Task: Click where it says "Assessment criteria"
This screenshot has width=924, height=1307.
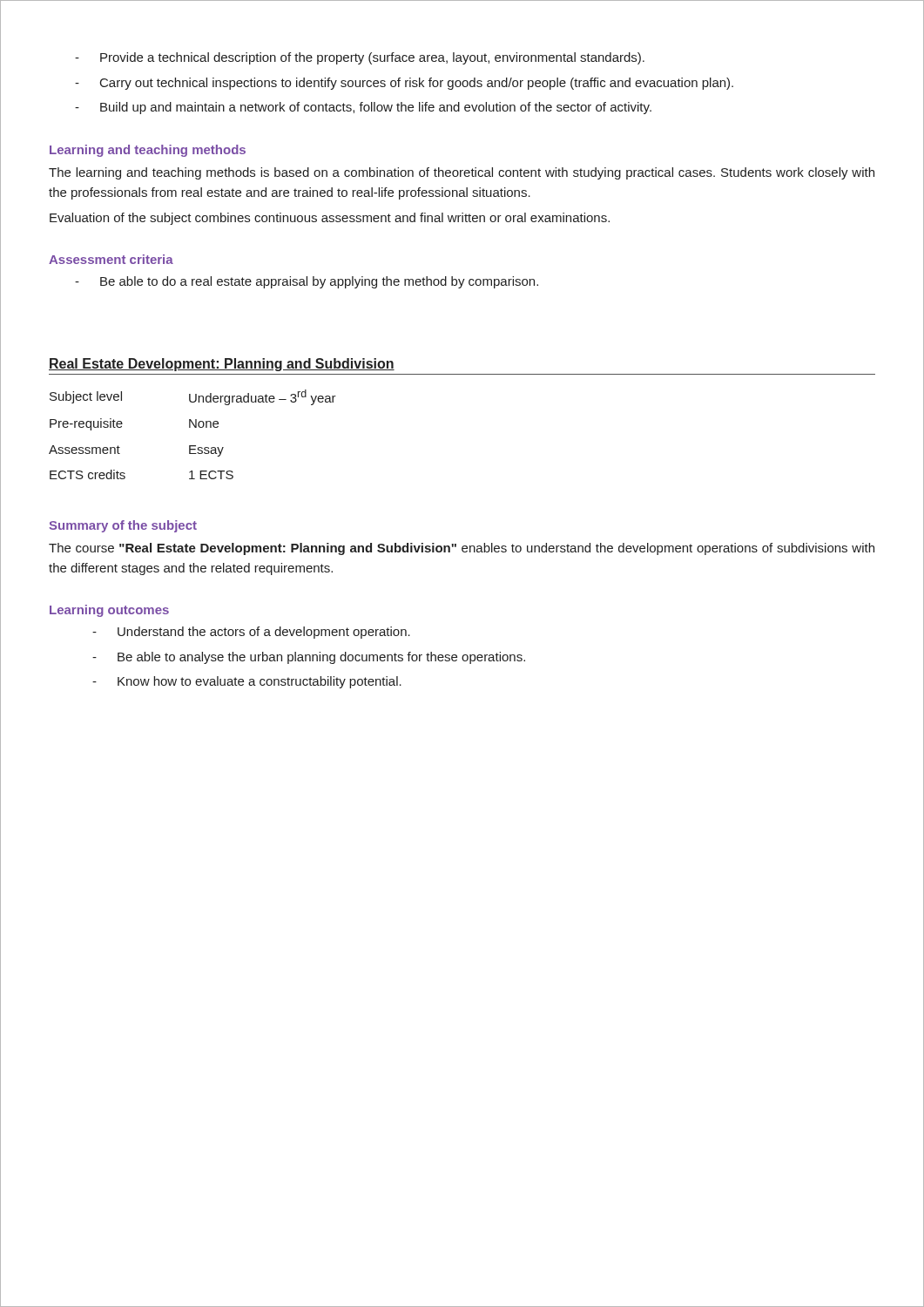Action: [111, 259]
